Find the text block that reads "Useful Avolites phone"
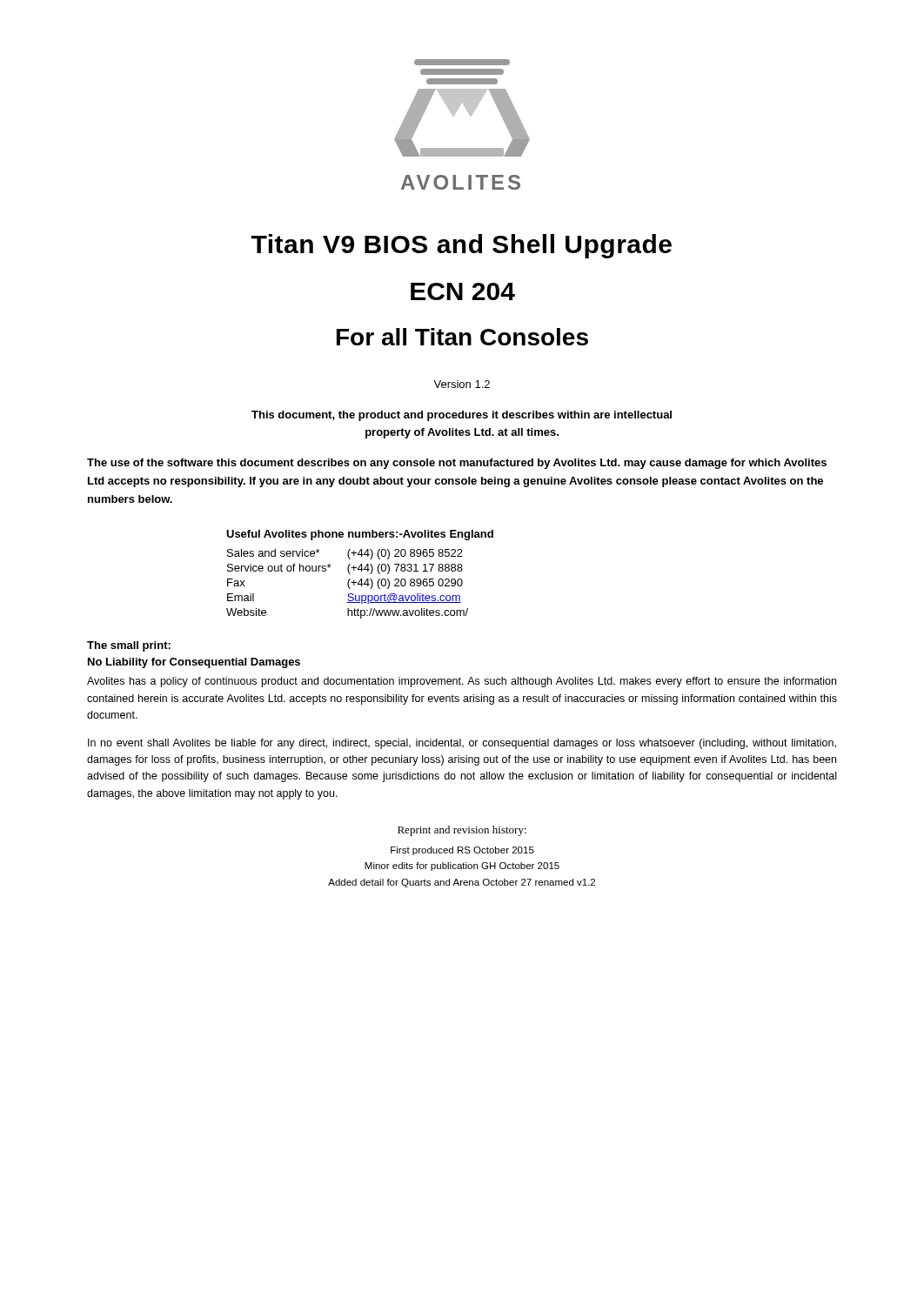Image resolution: width=924 pixels, height=1305 pixels. pyautogui.click(x=360, y=535)
